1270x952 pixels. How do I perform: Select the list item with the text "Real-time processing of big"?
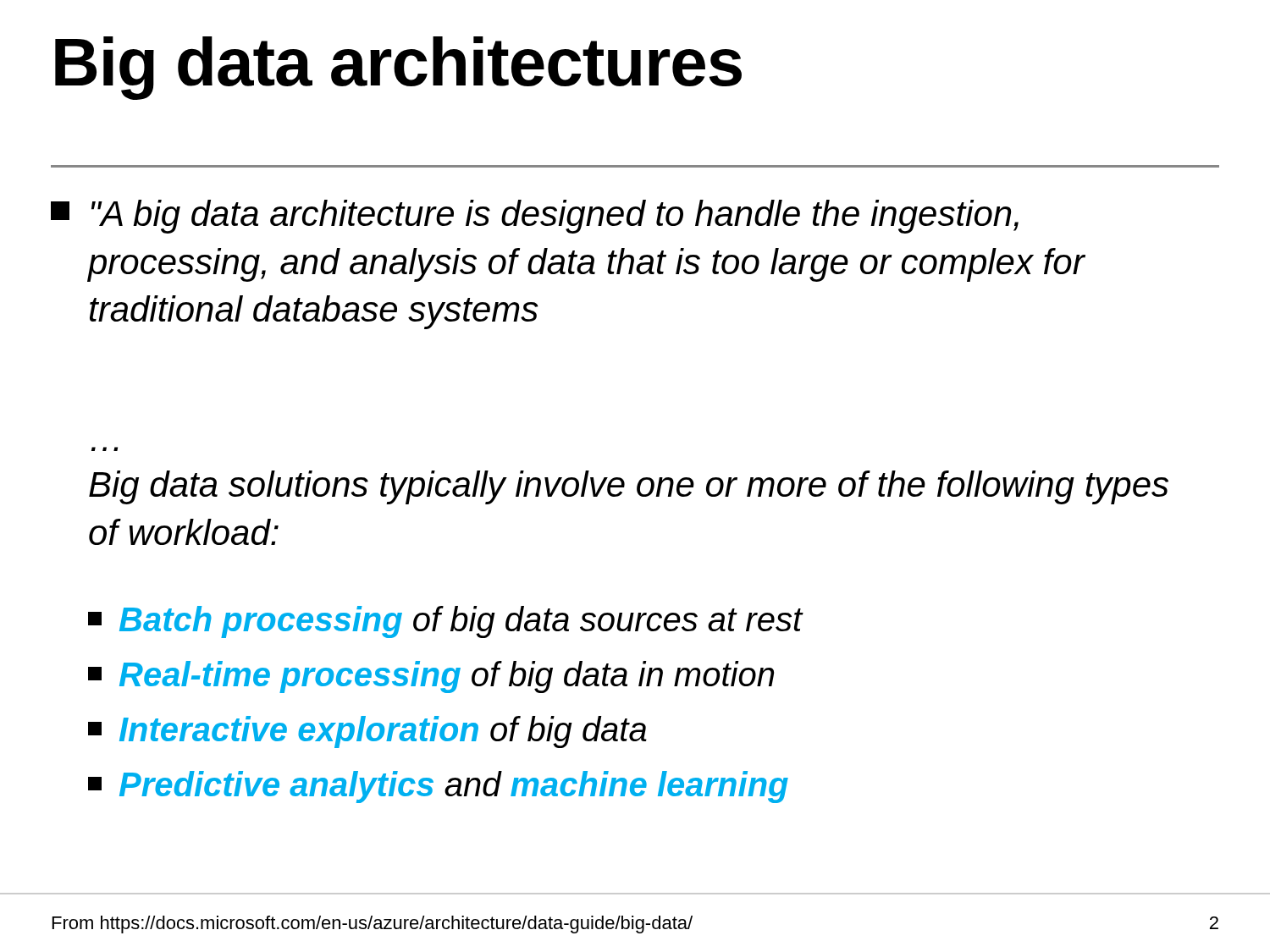point(432,675)
